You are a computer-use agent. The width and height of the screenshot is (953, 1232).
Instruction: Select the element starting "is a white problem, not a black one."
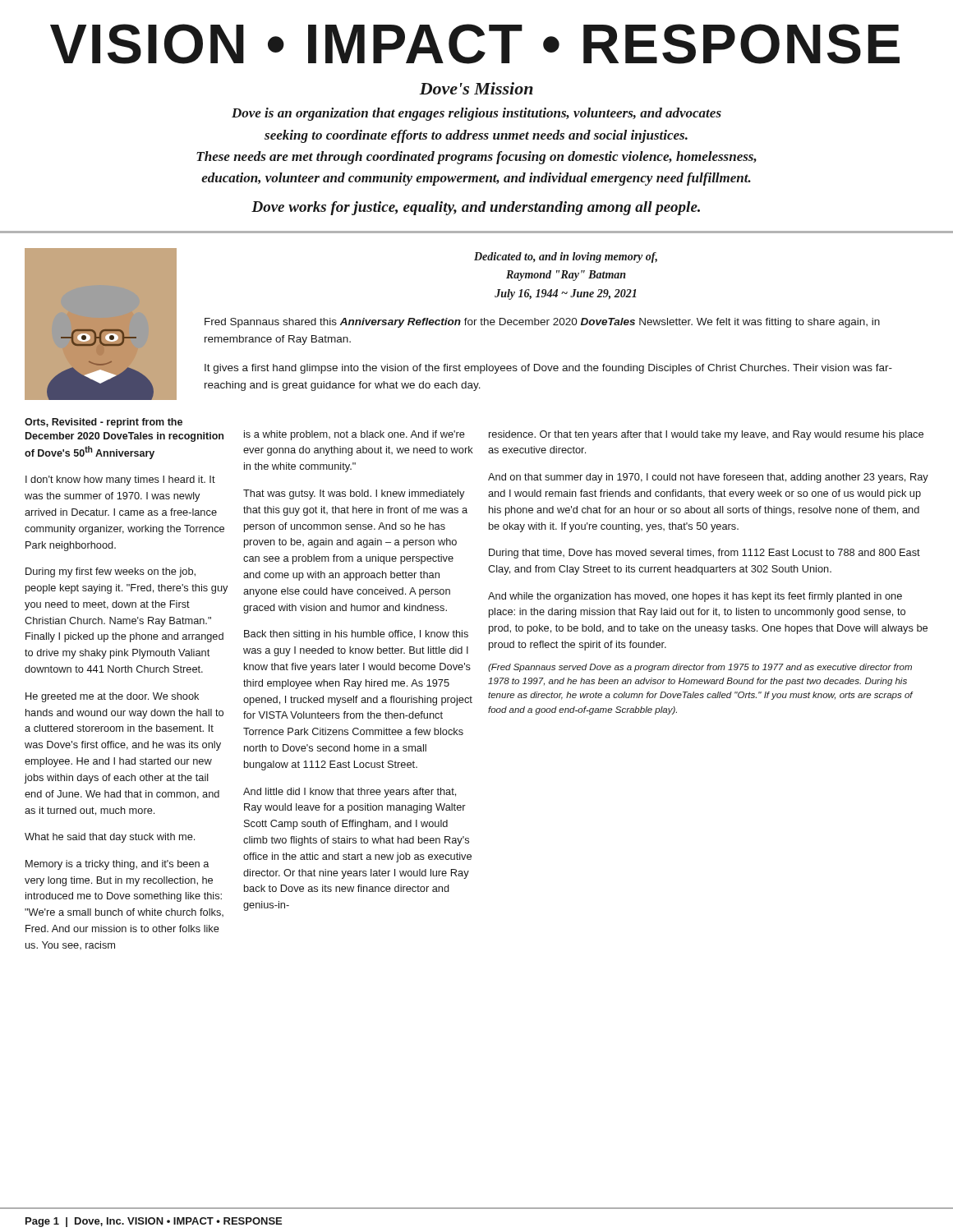pos(358,450)
